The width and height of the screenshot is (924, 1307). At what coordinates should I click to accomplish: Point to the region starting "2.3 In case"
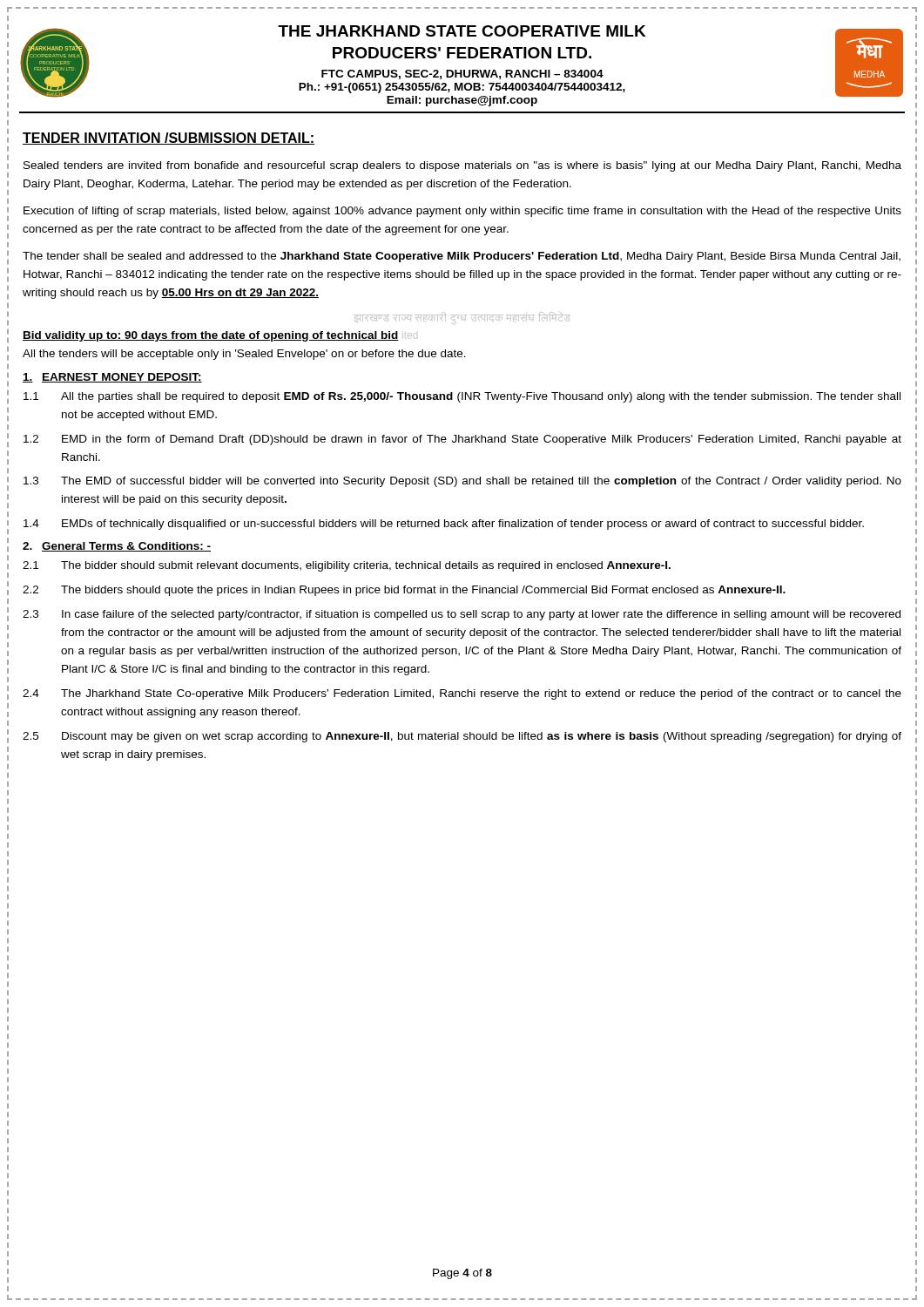point(462,642)
